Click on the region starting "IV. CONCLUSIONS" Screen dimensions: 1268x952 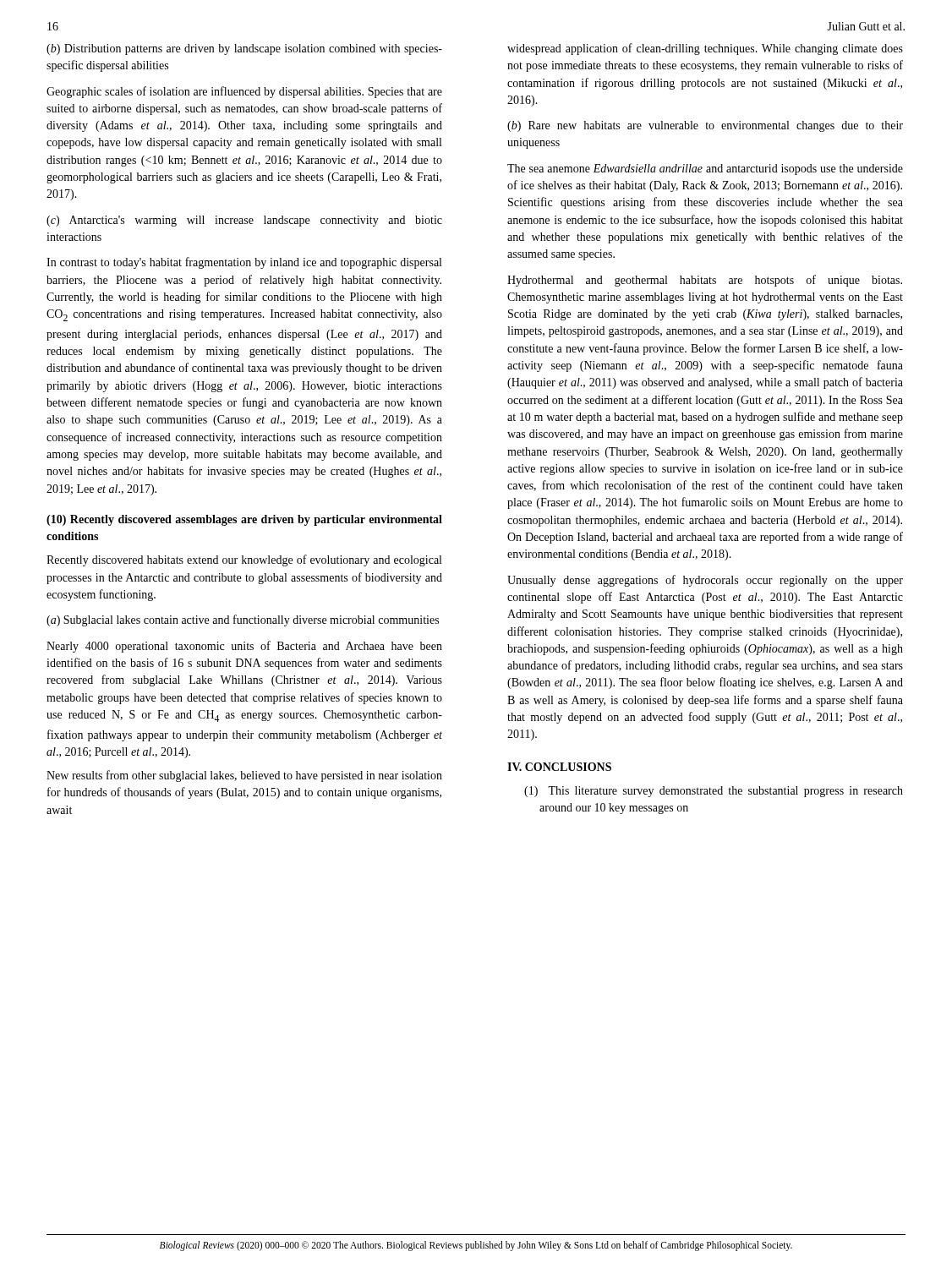[x=559, y=767]
